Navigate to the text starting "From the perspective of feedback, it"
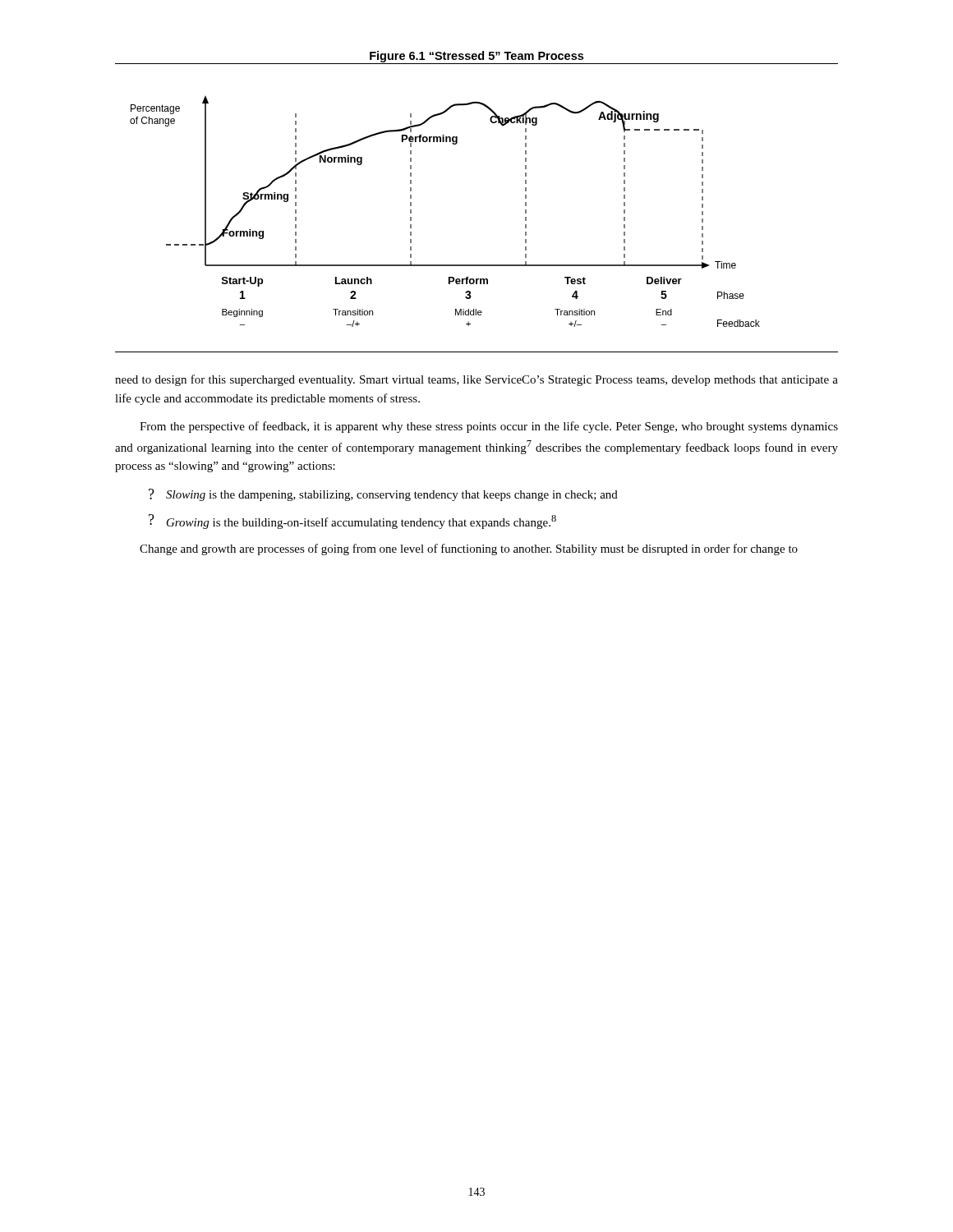Image resolution: width=953 pixels, height=1232 pixels. [x=476, y=446]
